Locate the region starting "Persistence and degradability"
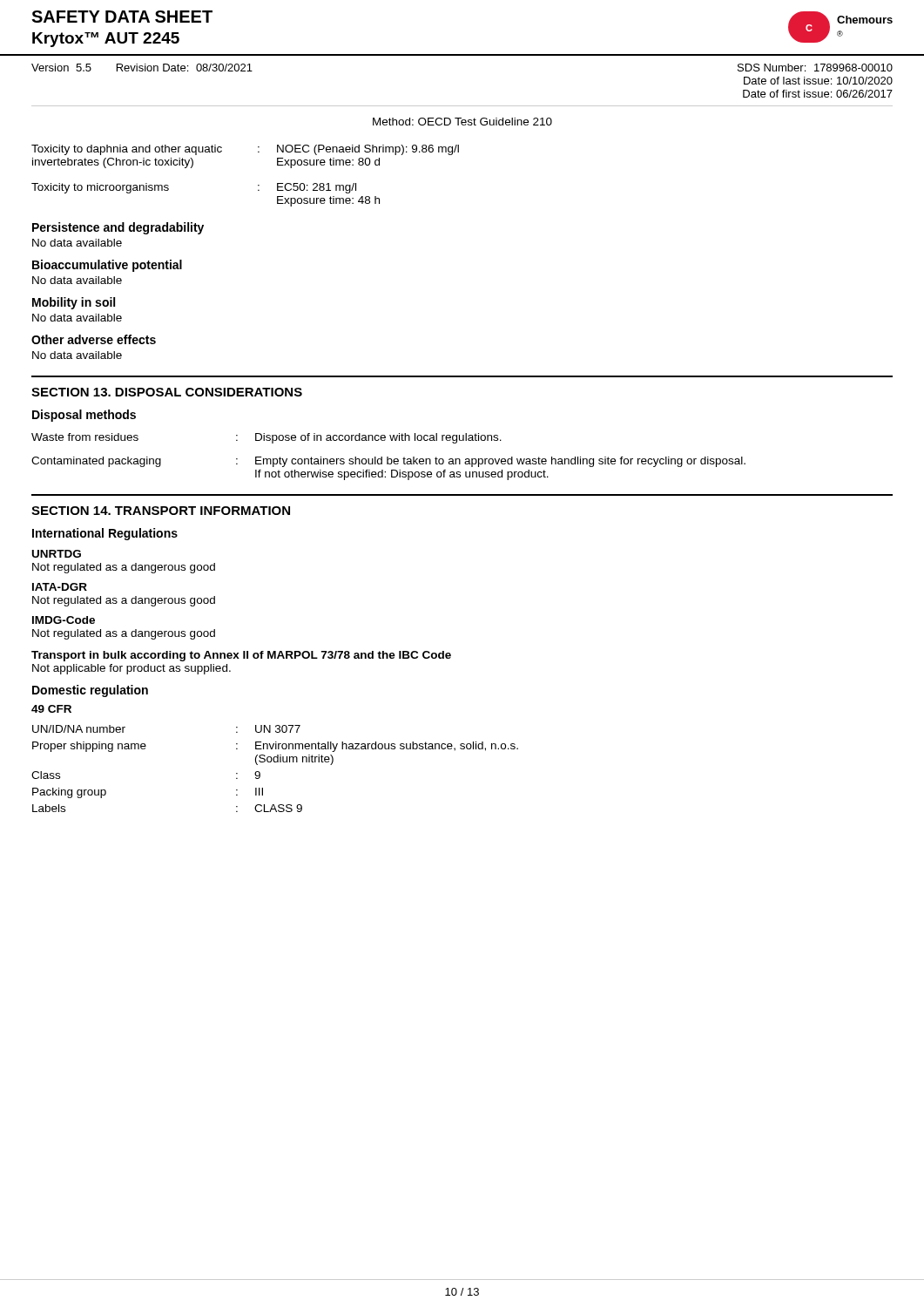The height and width of the screenshot is (1307, 924). pos(118,227)
